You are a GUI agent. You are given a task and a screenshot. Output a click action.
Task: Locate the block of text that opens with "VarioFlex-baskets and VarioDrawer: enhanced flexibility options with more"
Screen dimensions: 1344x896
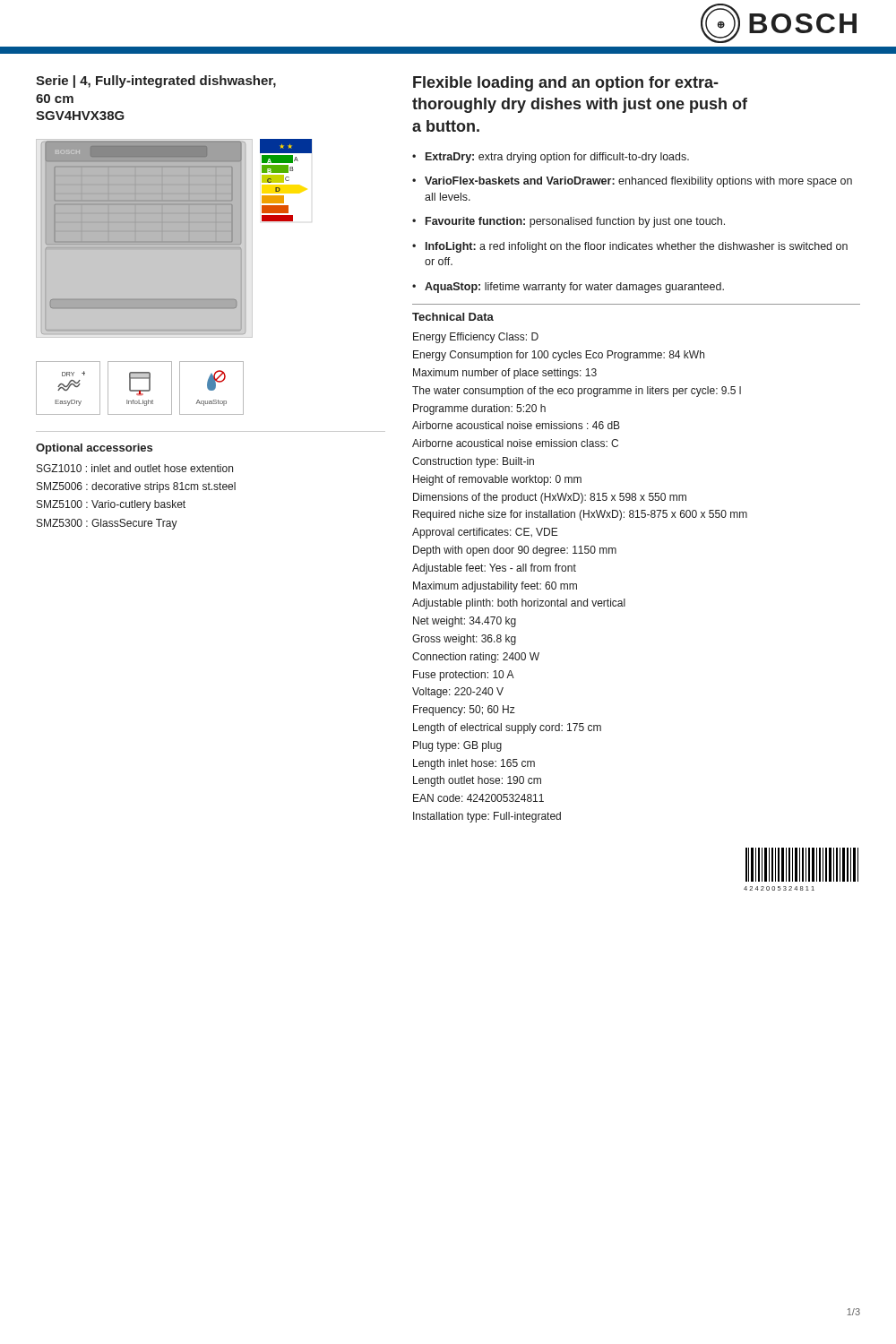tap(636, 190)
